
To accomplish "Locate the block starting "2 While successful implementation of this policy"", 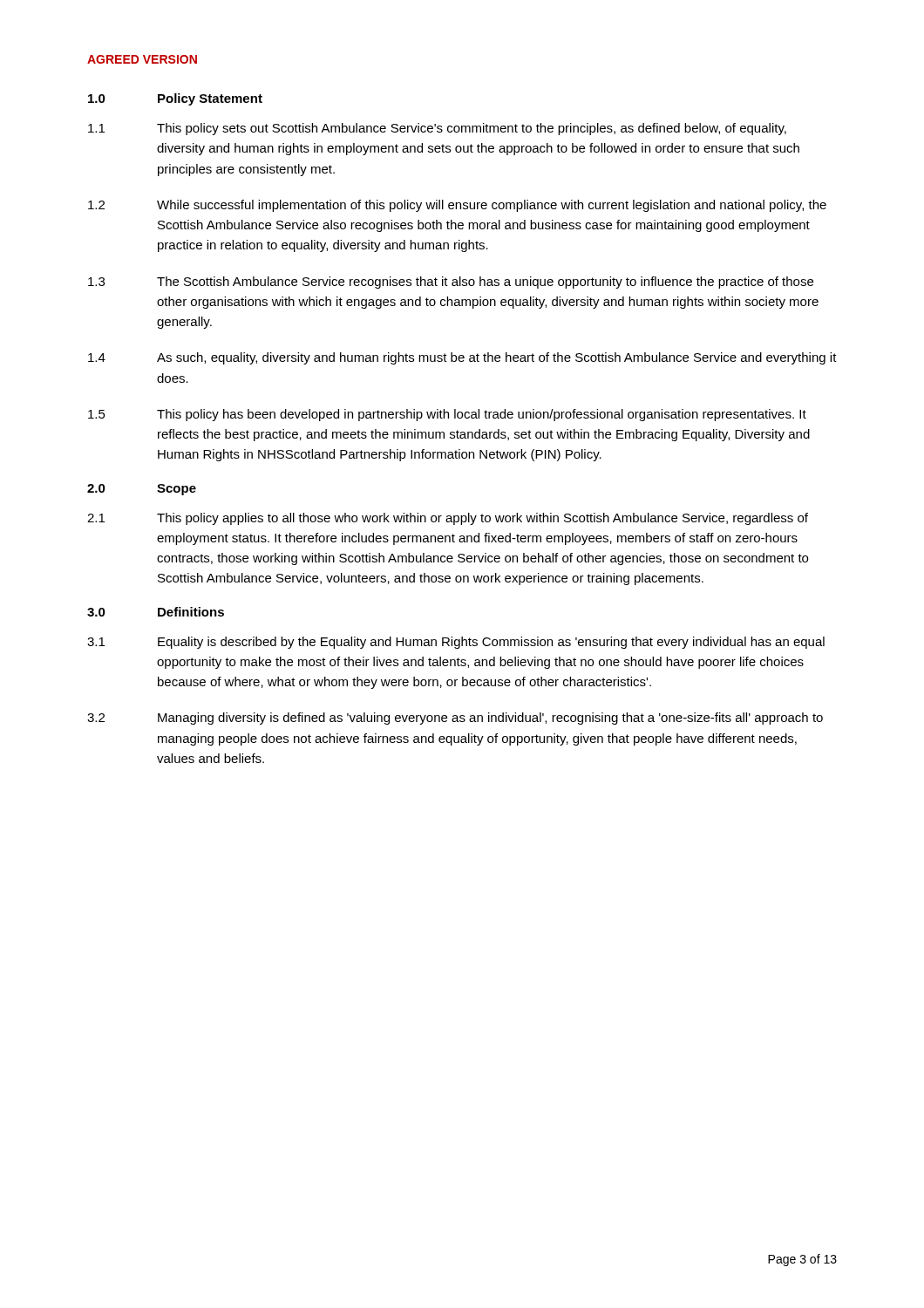I will point(462,225).
